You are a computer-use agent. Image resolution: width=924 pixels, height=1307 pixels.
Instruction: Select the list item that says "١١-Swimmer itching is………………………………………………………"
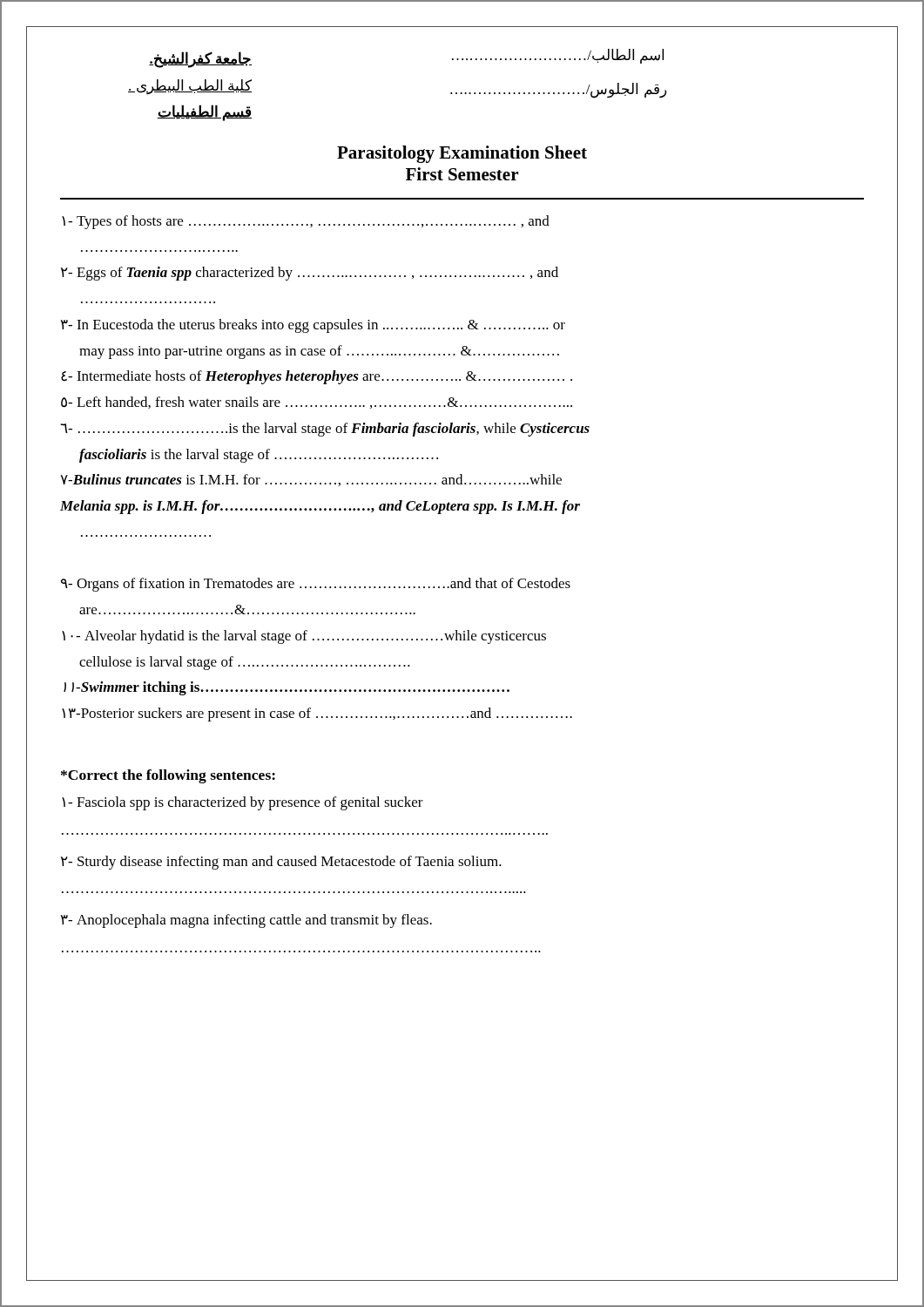[285, 687]
